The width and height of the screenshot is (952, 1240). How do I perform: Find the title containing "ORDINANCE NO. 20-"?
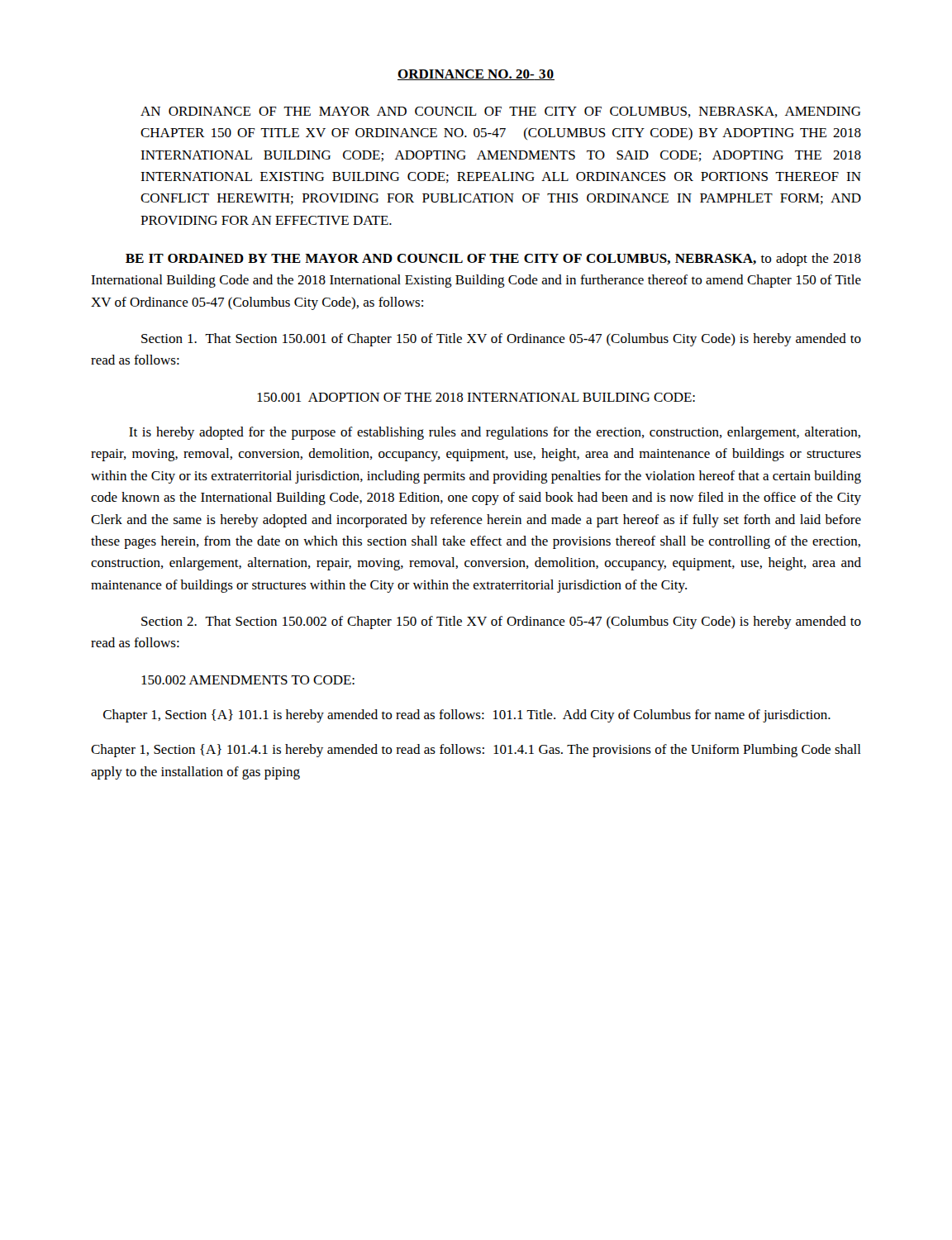pyautogui.click(x=476, y=74)
